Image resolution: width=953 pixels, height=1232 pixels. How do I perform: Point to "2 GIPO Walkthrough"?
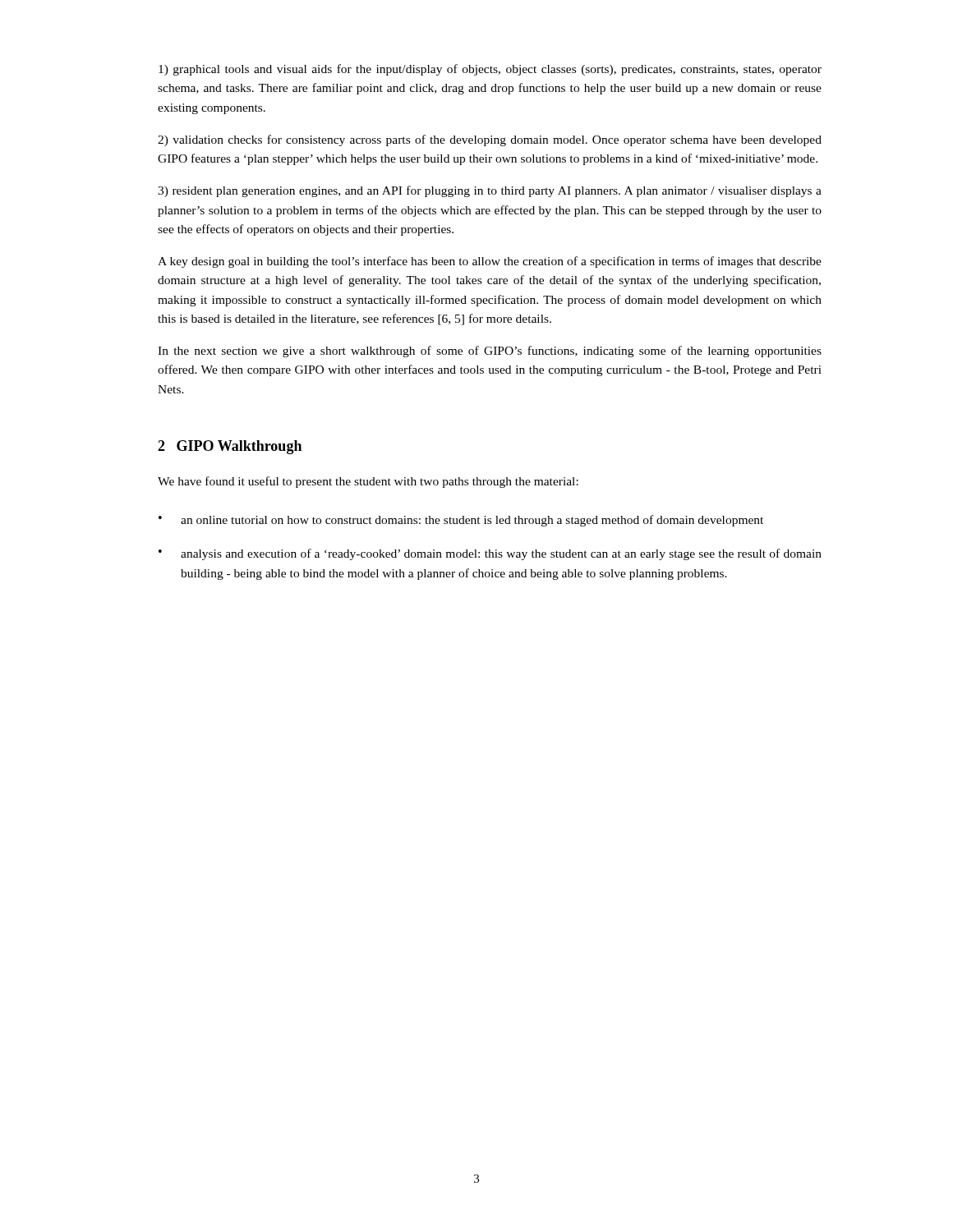click(230, 446)
